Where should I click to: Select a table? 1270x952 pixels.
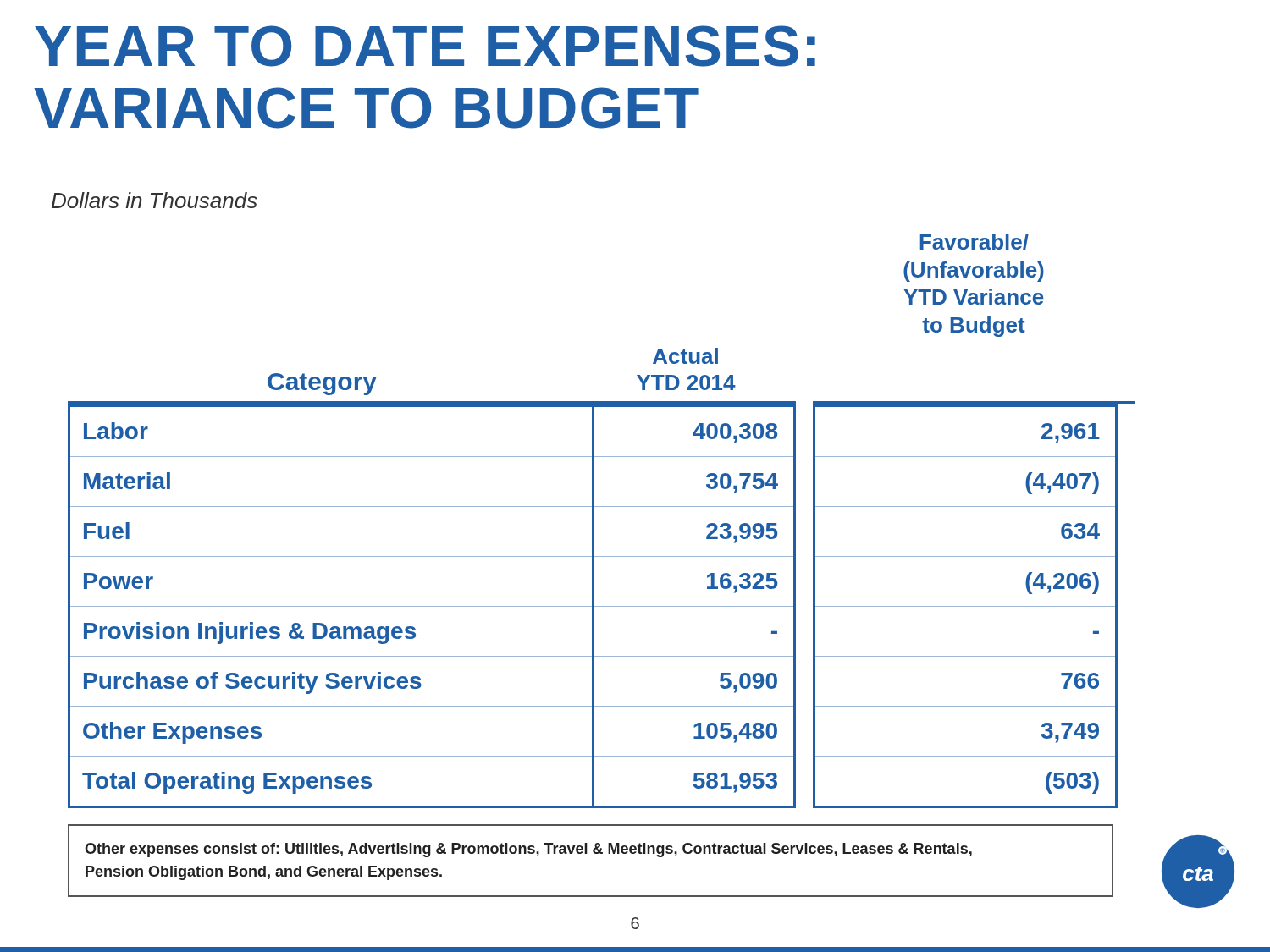pyautogui.click(x=635, y=607)
